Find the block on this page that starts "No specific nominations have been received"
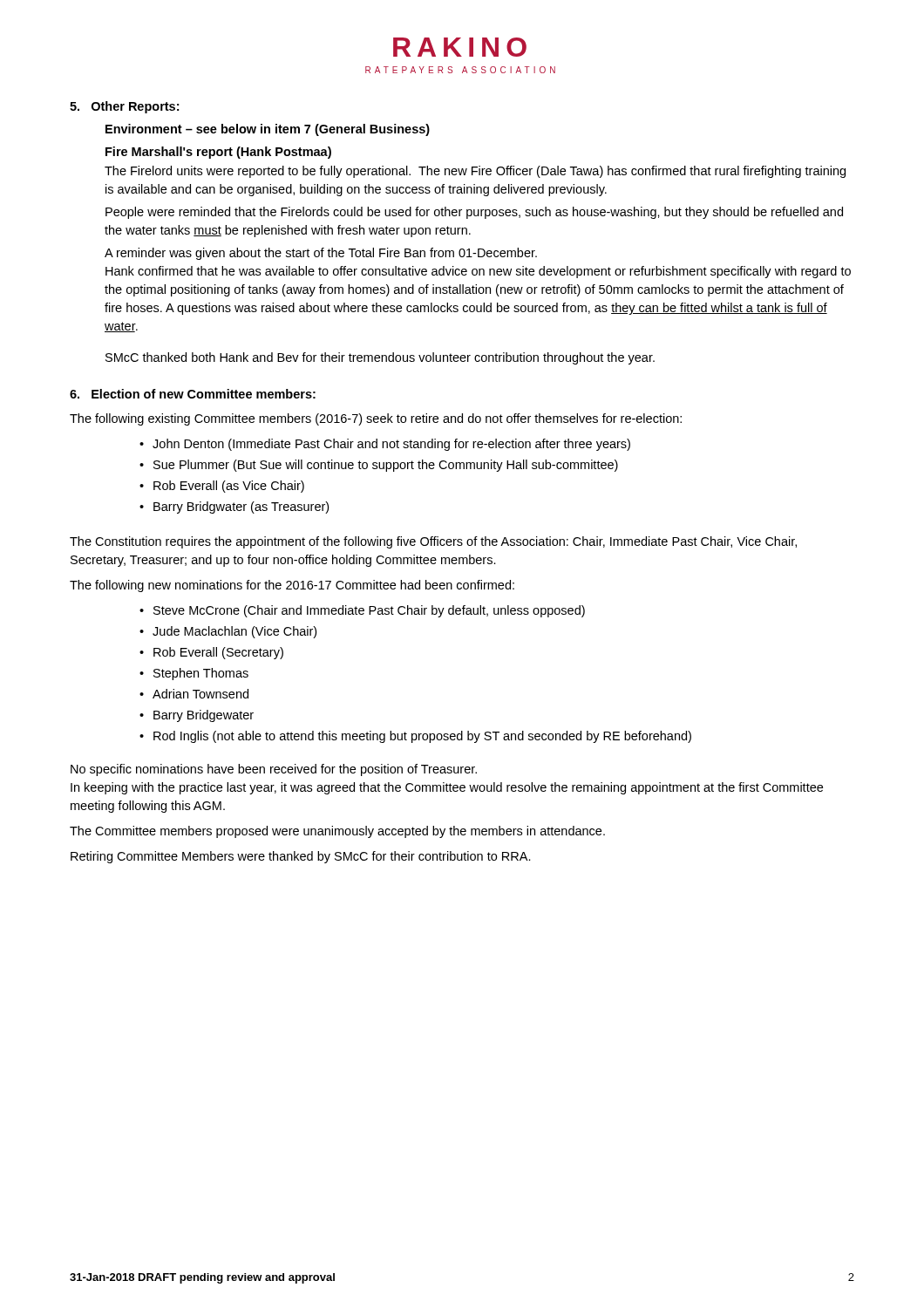 pos(447,788)
